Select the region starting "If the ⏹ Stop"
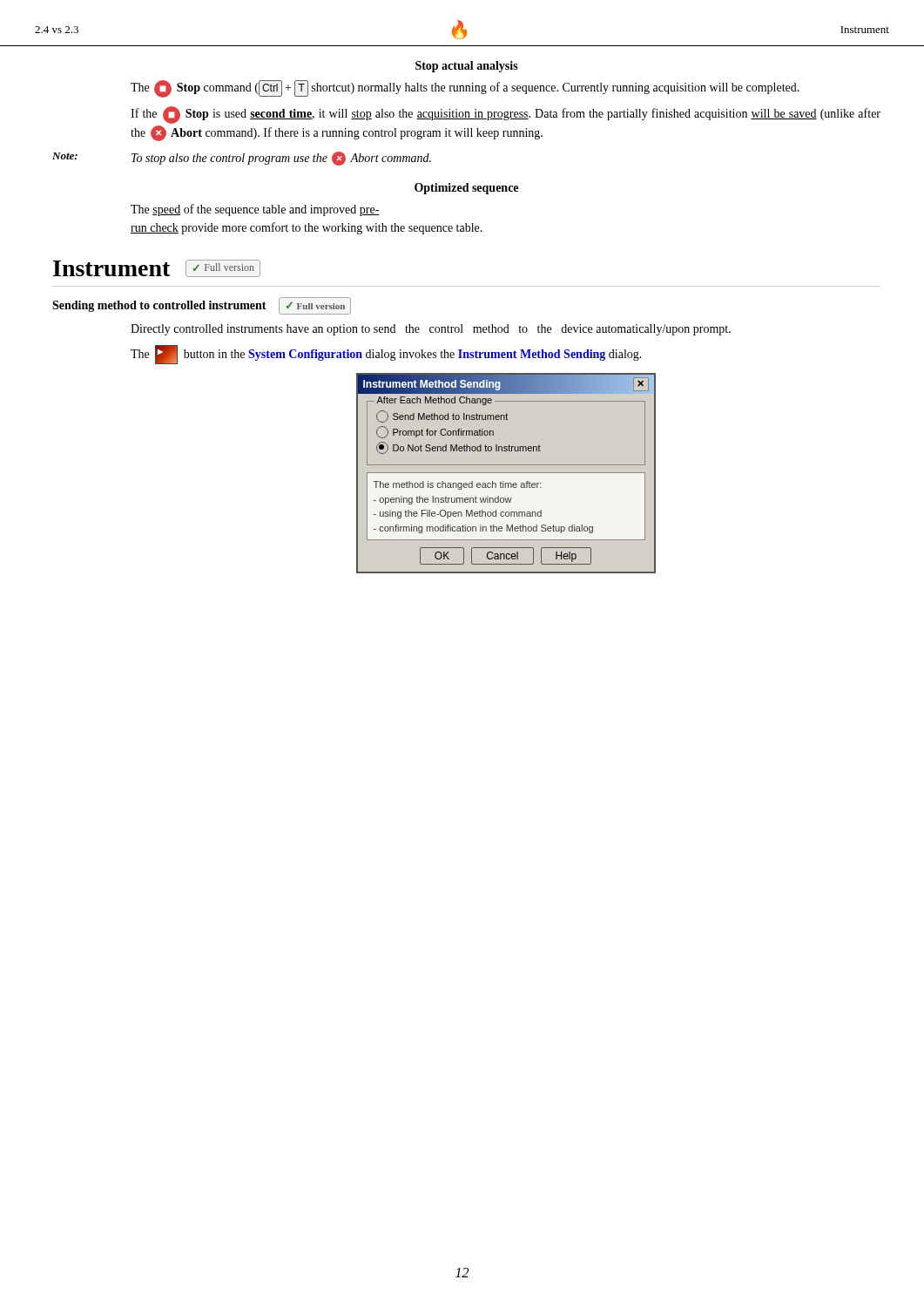Image resolution: width=924 pixels, height=1307 pixels. point(506,124)
